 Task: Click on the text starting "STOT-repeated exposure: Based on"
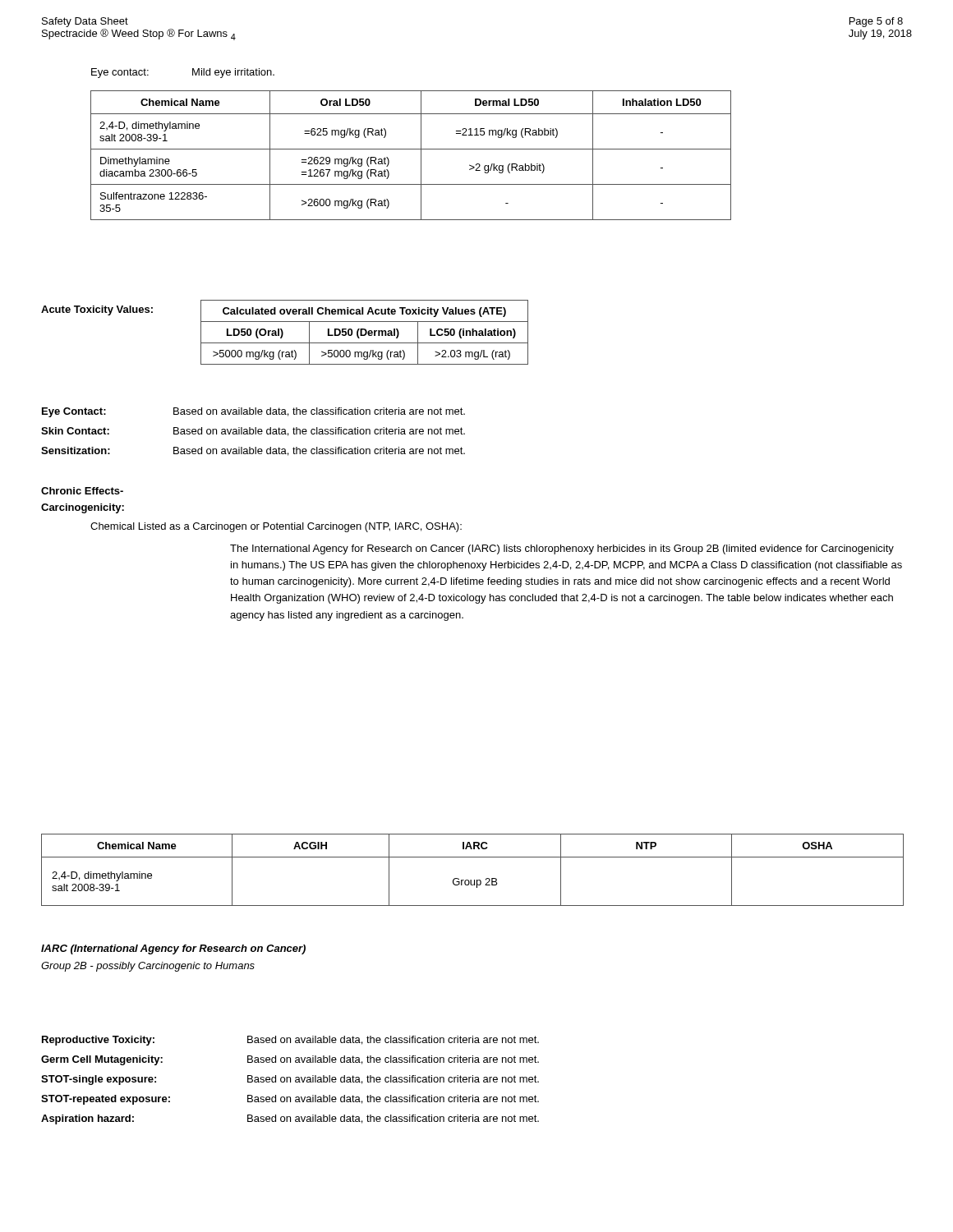point(476,1099)
